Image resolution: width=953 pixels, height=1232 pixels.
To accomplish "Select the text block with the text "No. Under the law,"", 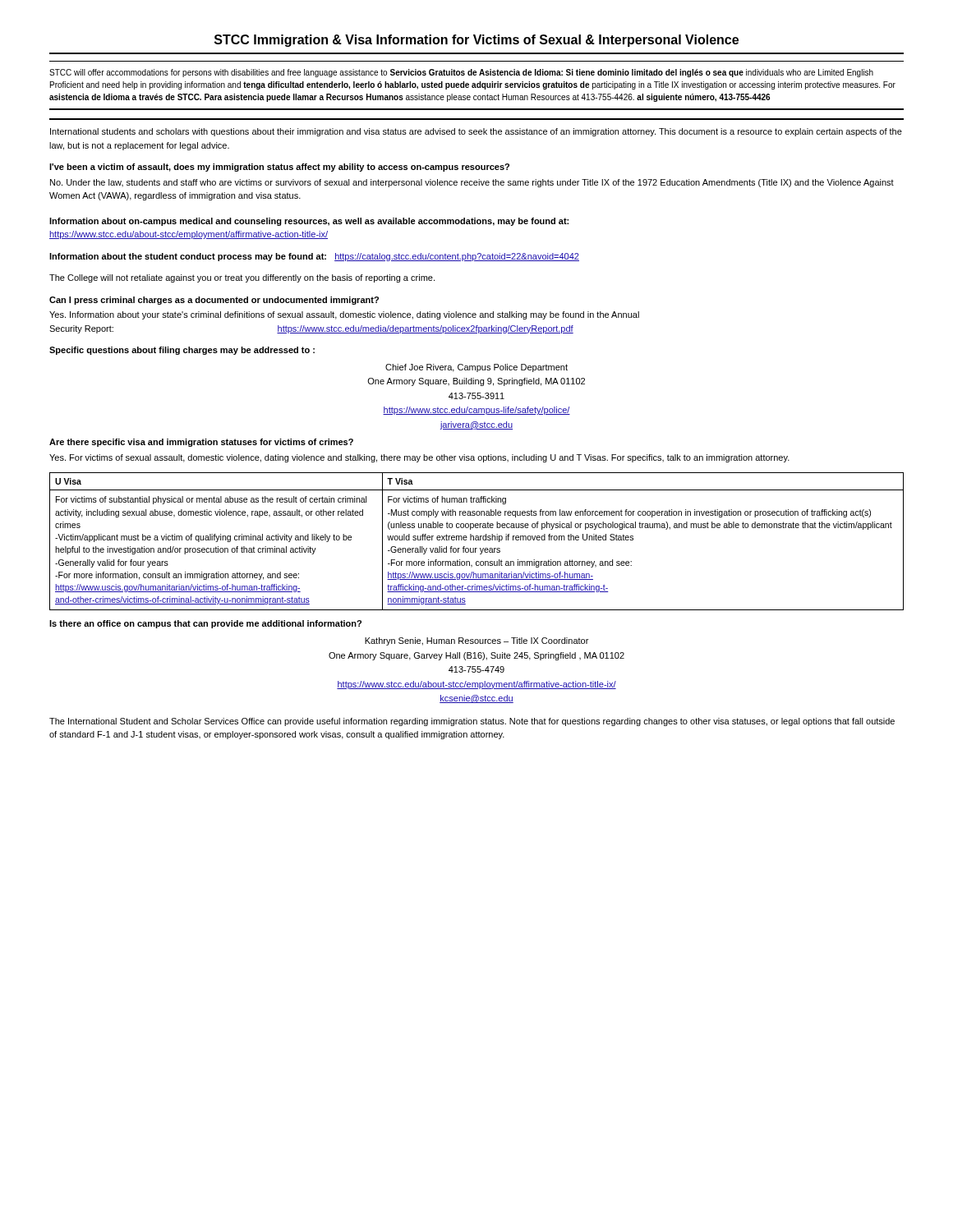I will [476, 189].
